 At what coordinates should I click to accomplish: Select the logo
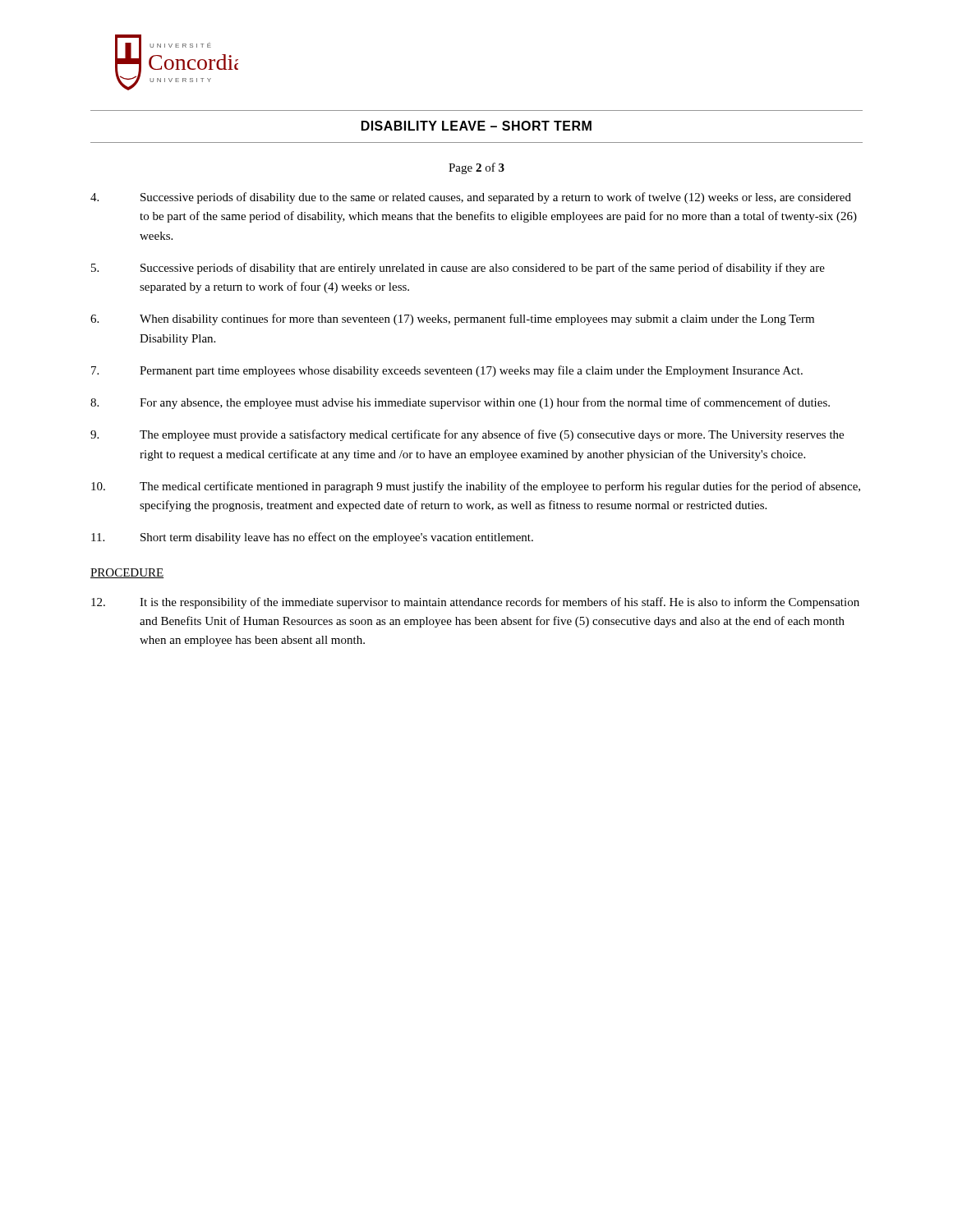click(164, 63)
